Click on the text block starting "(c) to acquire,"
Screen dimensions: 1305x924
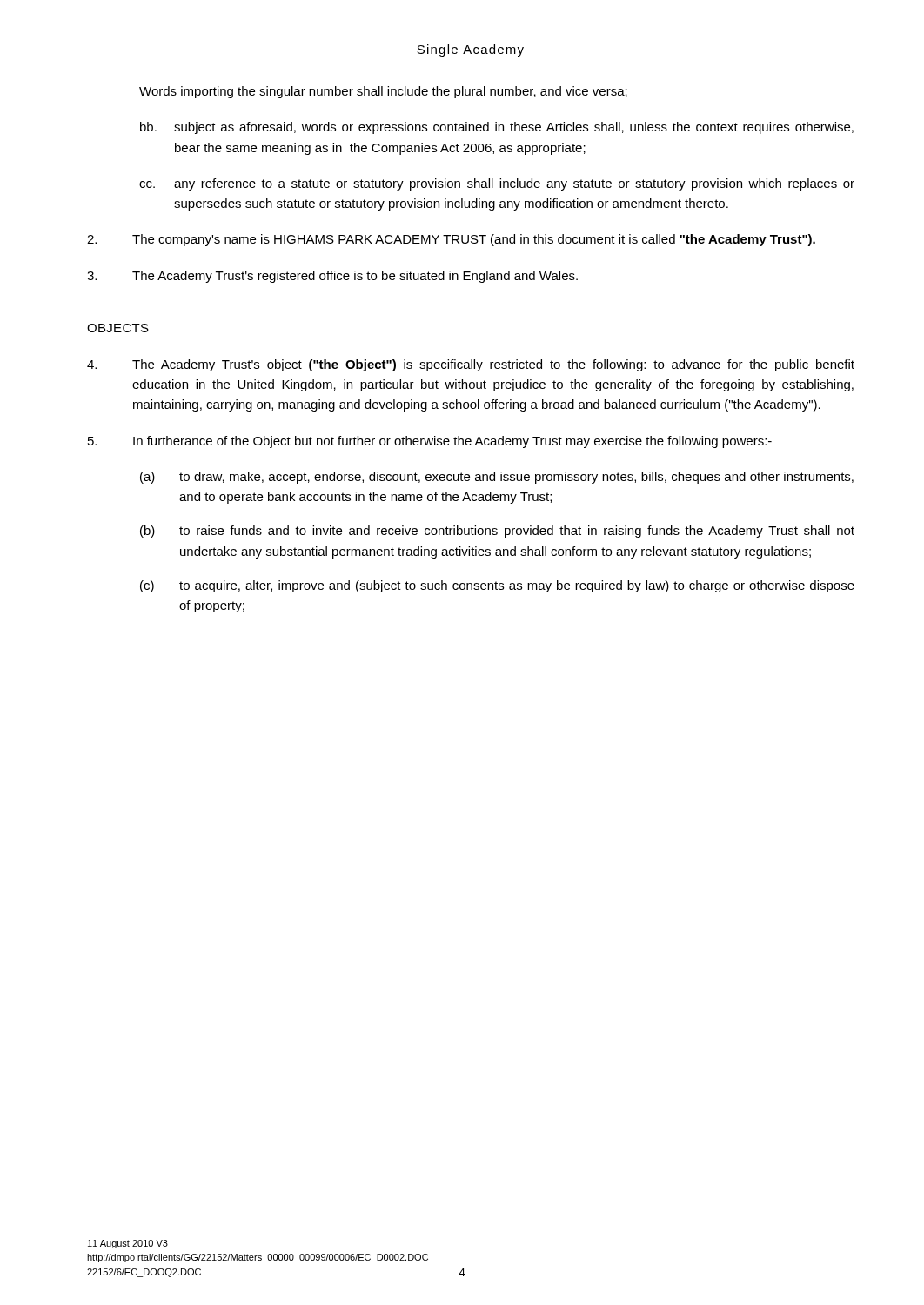point(497,595)
